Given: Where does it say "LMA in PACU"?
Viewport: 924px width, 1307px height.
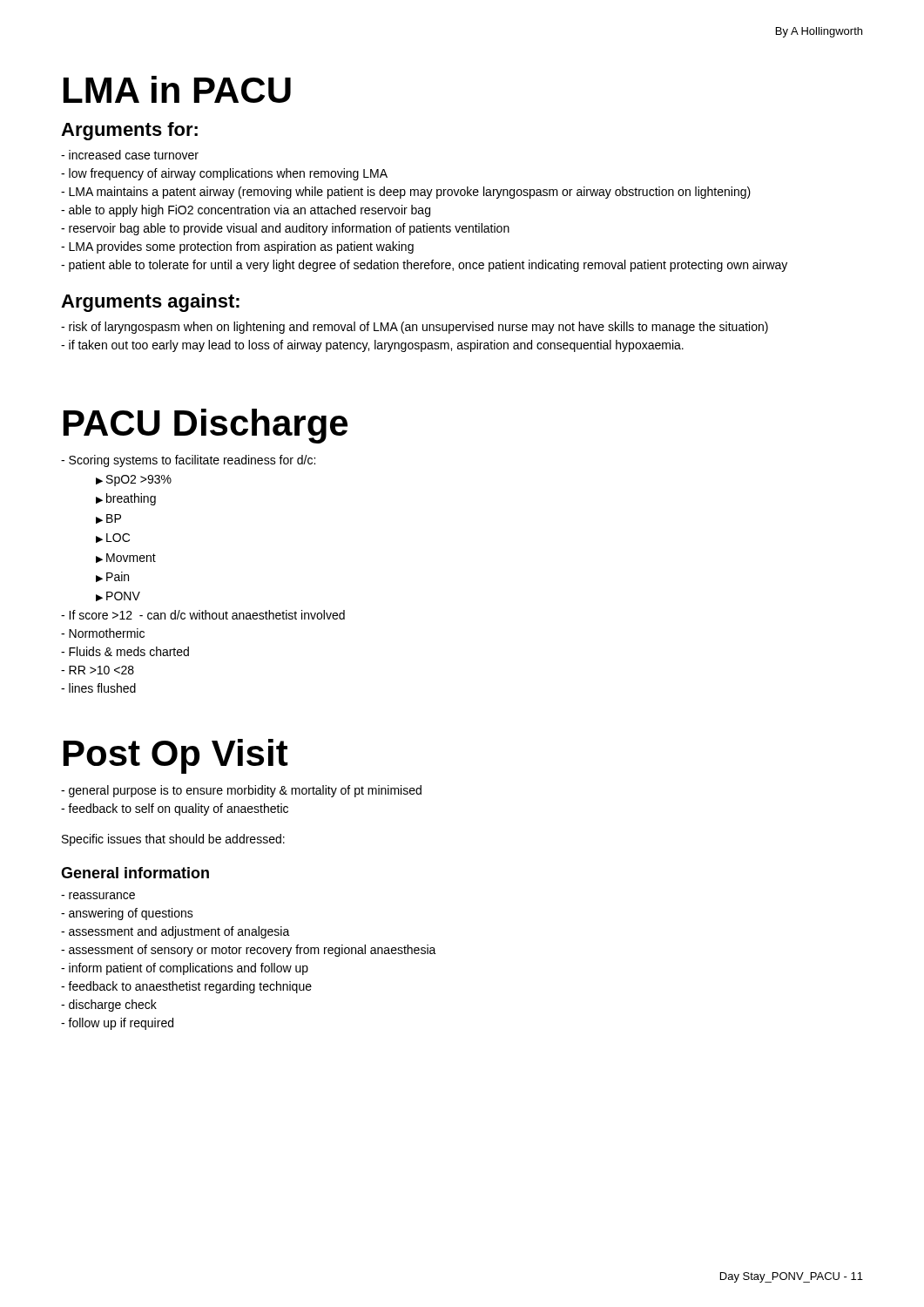Looking at the screenshot, I should coord(177,89).
